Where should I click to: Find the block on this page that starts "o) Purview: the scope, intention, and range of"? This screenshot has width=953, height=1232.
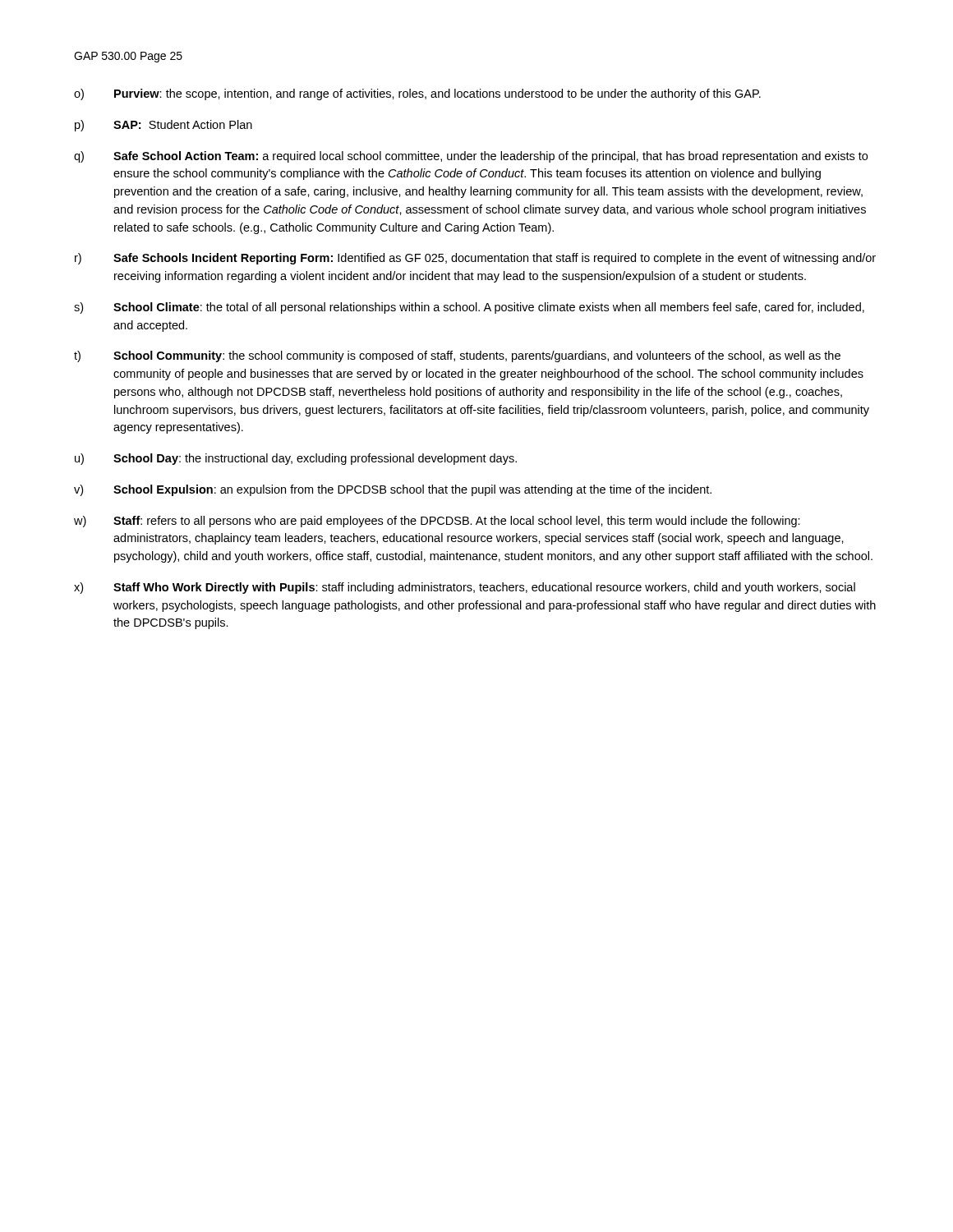tap(476, 94)
